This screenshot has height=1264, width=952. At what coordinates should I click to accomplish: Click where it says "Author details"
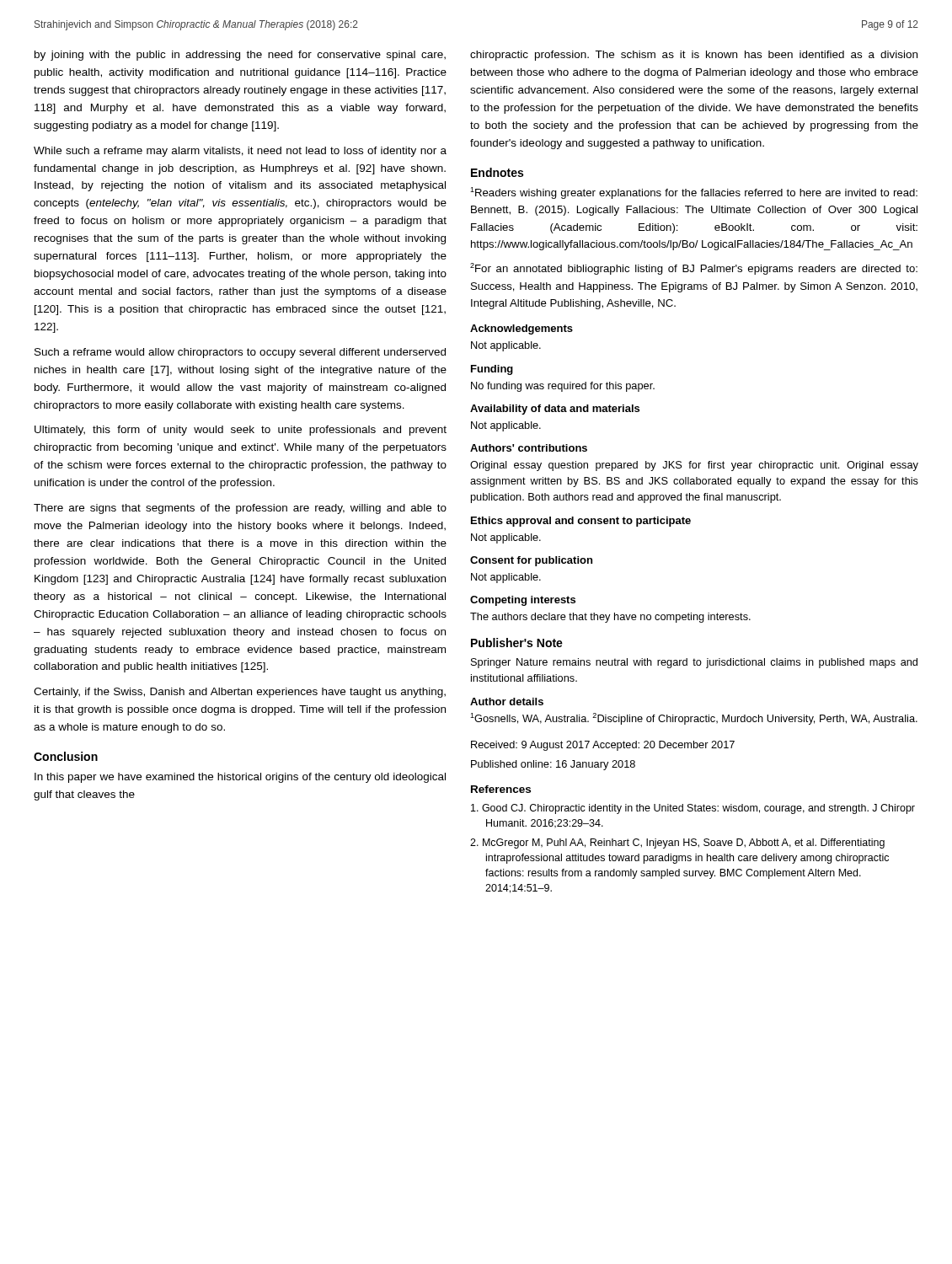click(x=507, y=702)
